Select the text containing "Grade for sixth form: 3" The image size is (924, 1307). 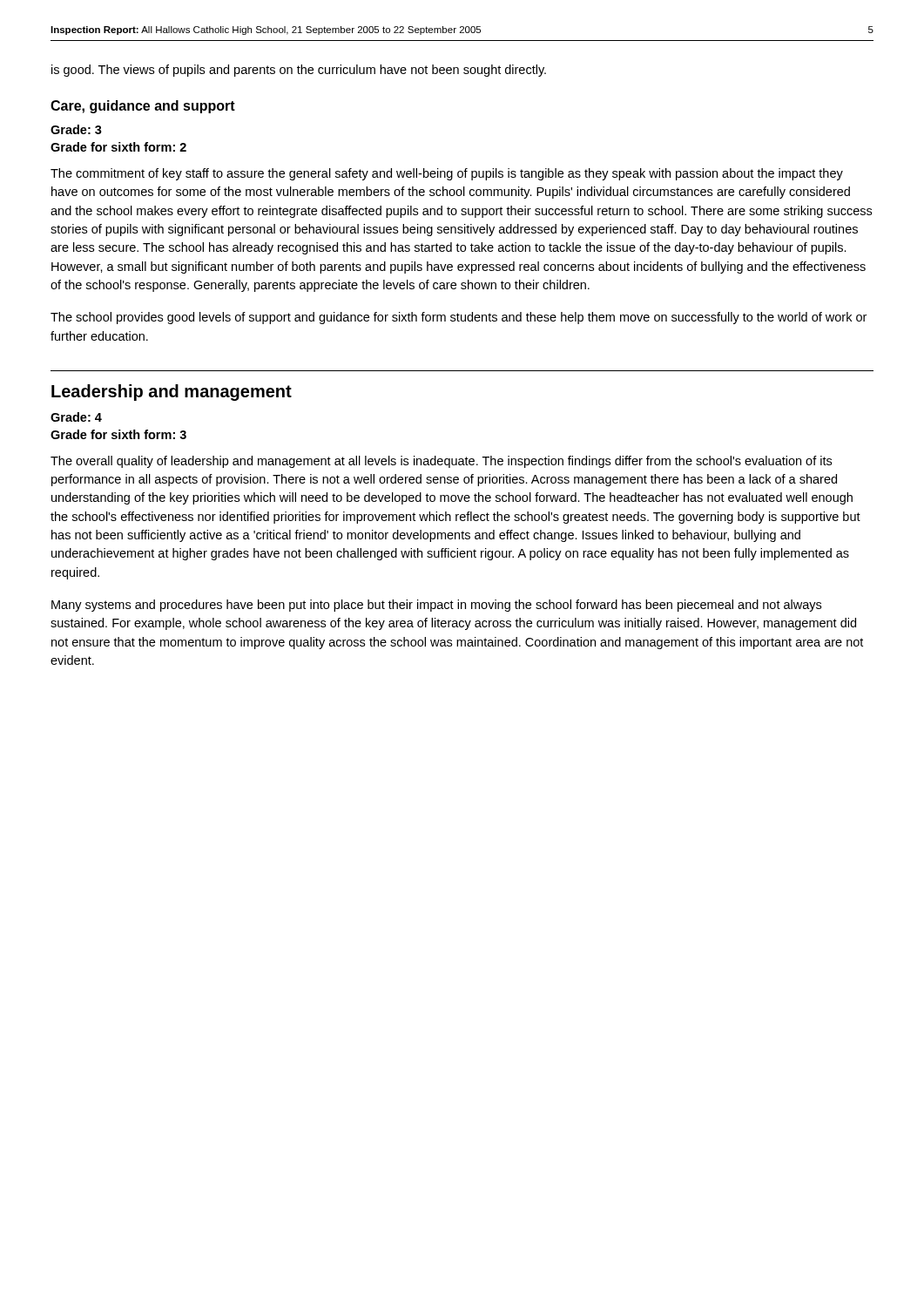coord(119,435)
